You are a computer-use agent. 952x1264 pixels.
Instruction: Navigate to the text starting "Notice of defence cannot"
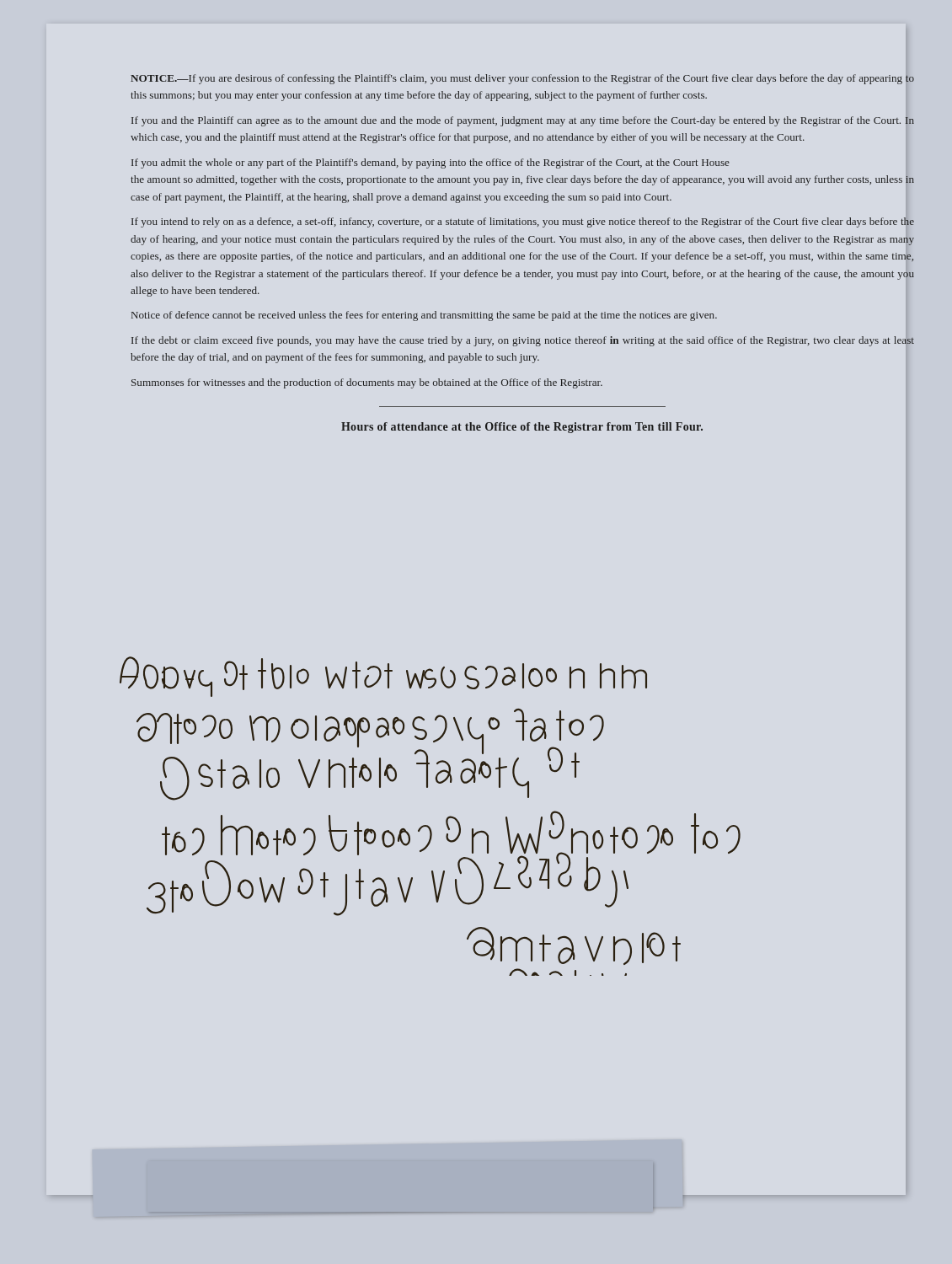pyautogui.click(x=424, y=315)
